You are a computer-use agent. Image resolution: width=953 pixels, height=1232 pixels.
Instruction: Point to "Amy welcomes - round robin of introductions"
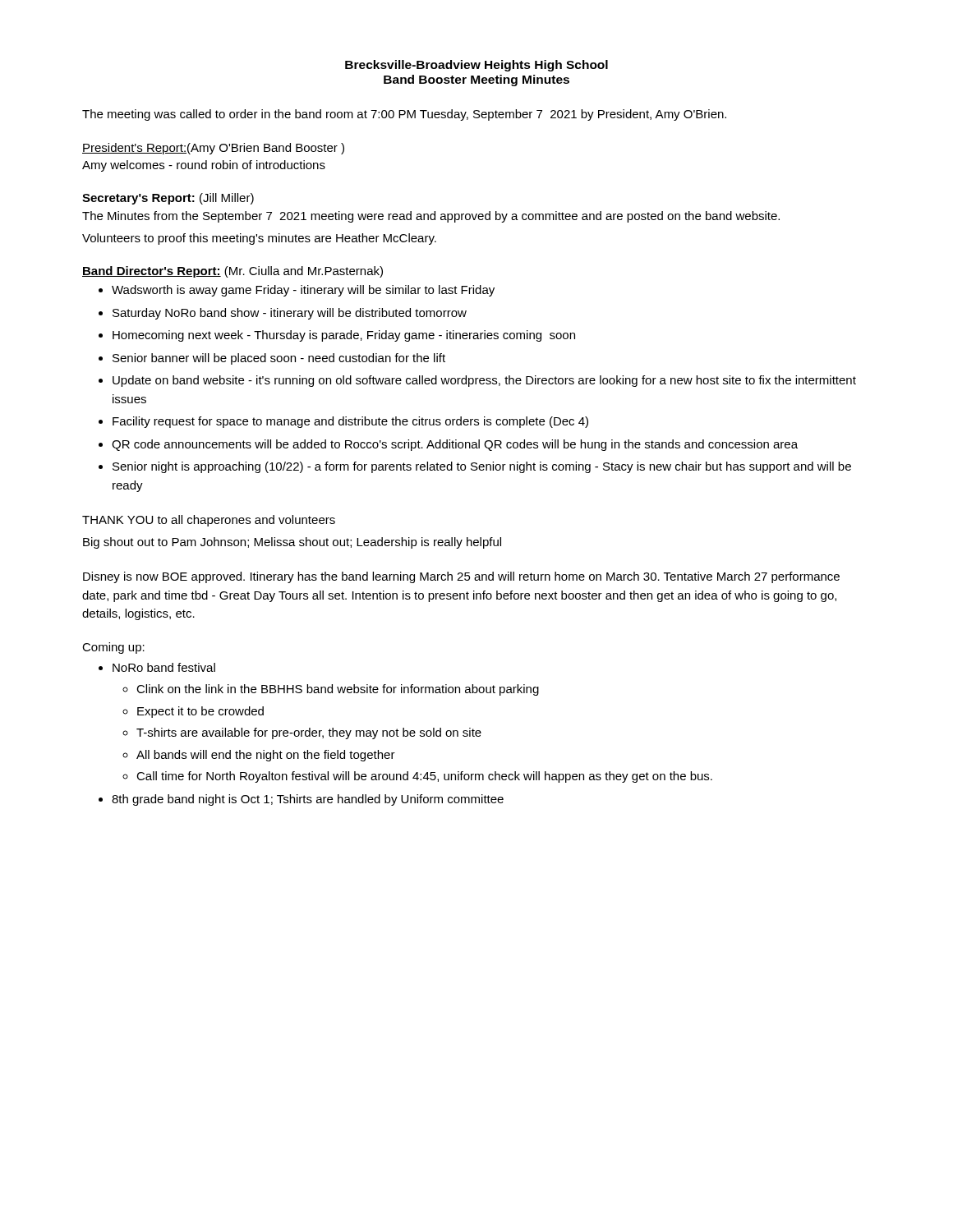[204, 164]
